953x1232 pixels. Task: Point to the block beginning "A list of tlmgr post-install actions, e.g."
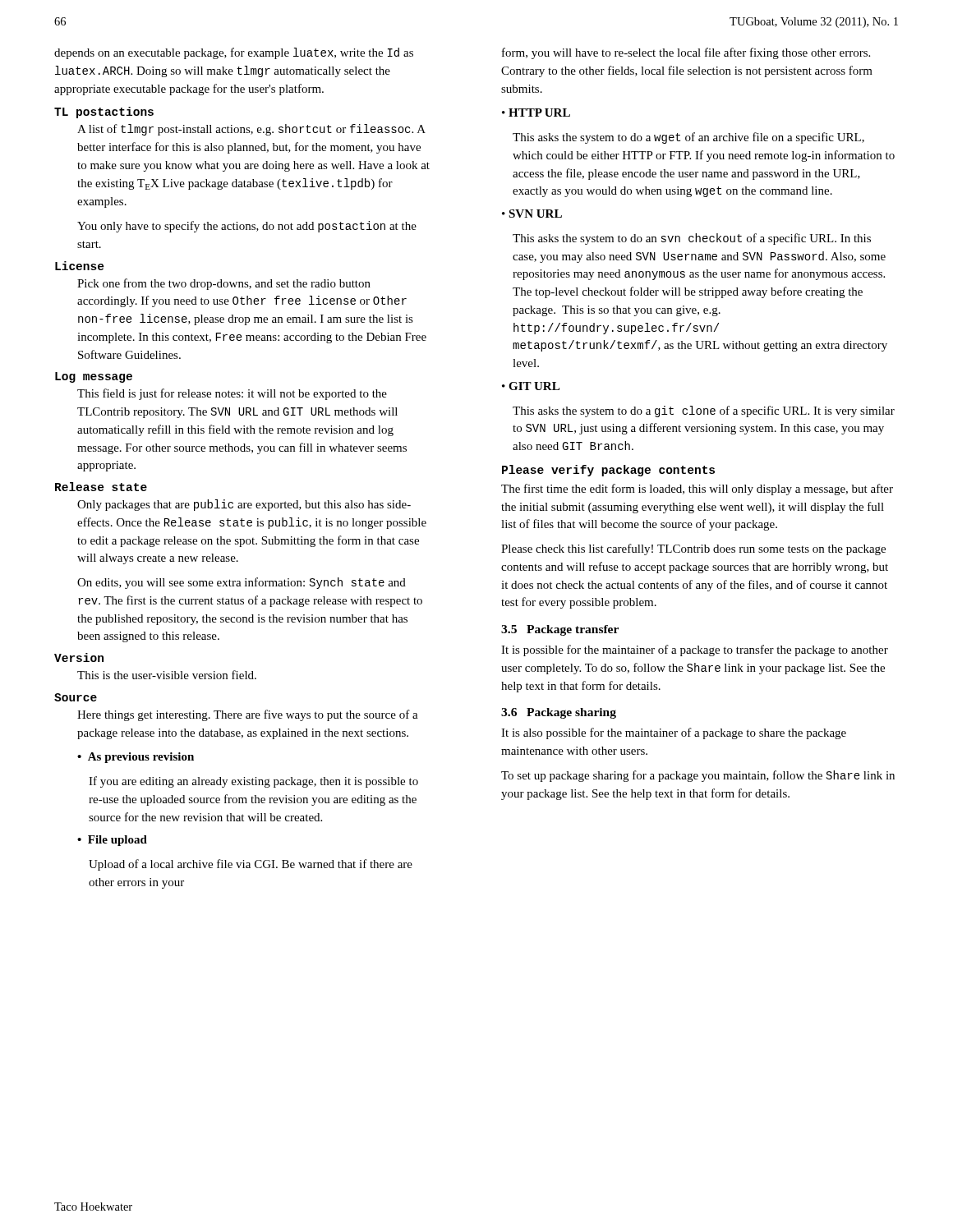(255, 187)
